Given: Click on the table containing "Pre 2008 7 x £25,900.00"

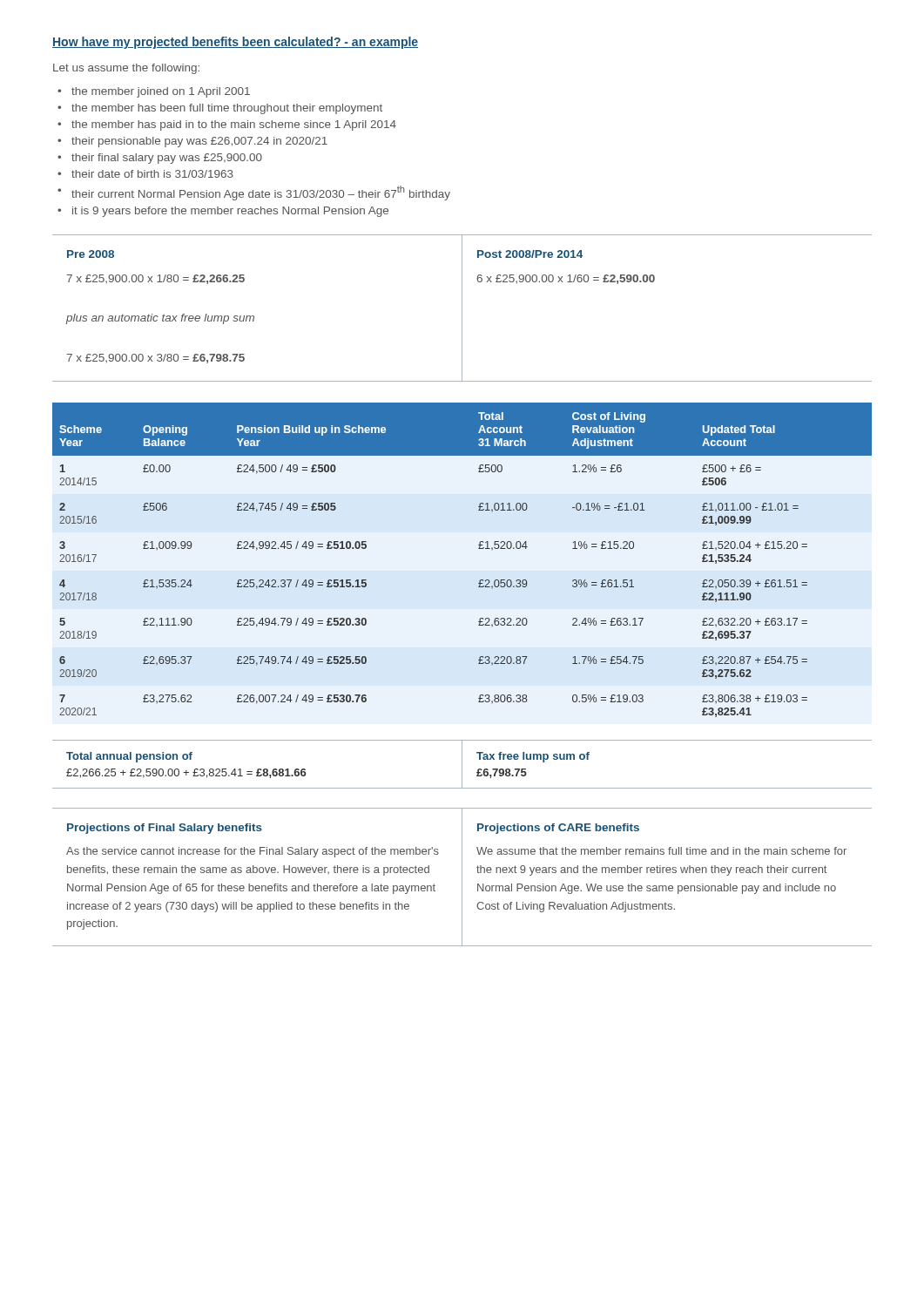Looking at the screenshot, I should [462, 308].
